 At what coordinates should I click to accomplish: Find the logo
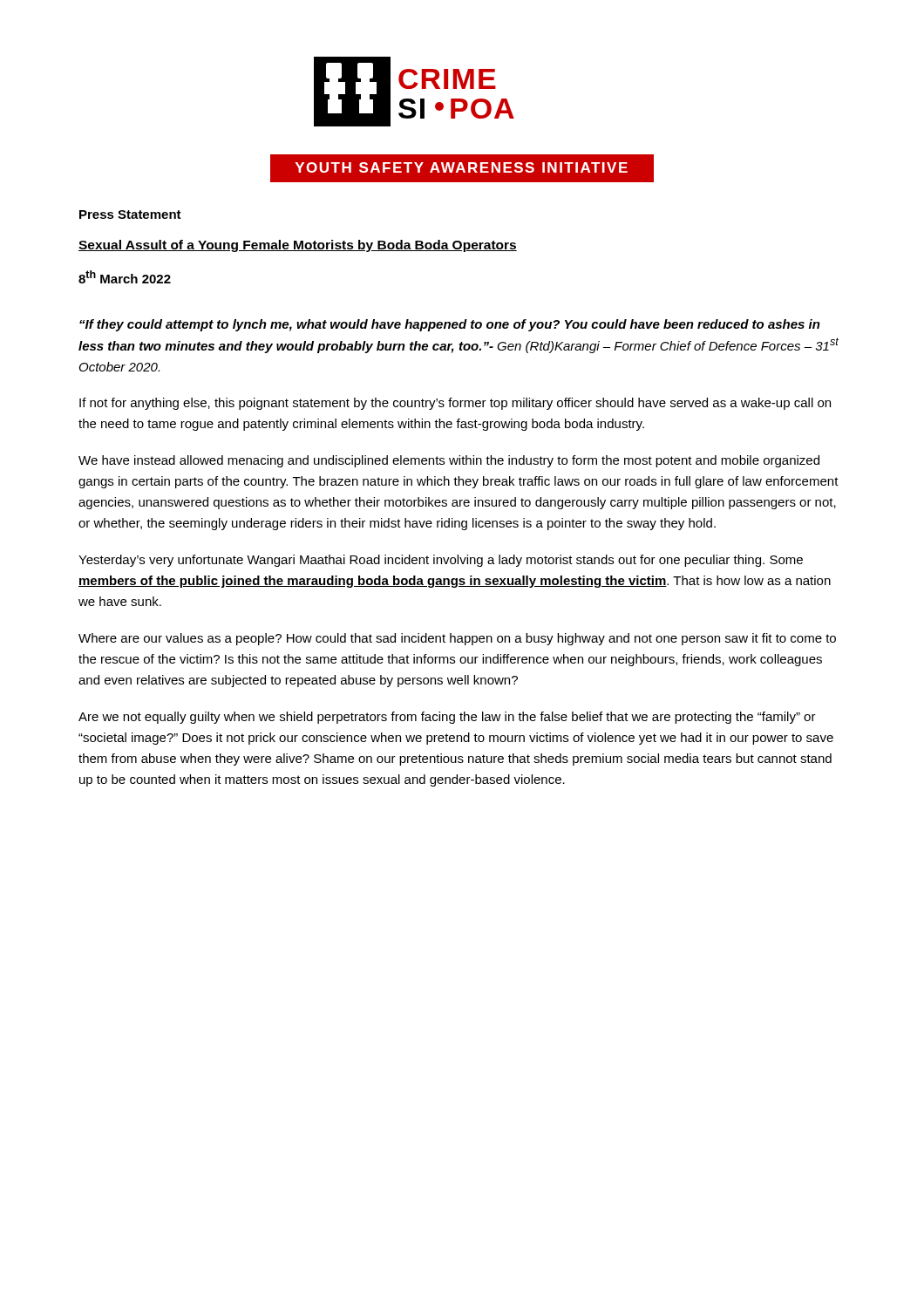tap(462, 117)
